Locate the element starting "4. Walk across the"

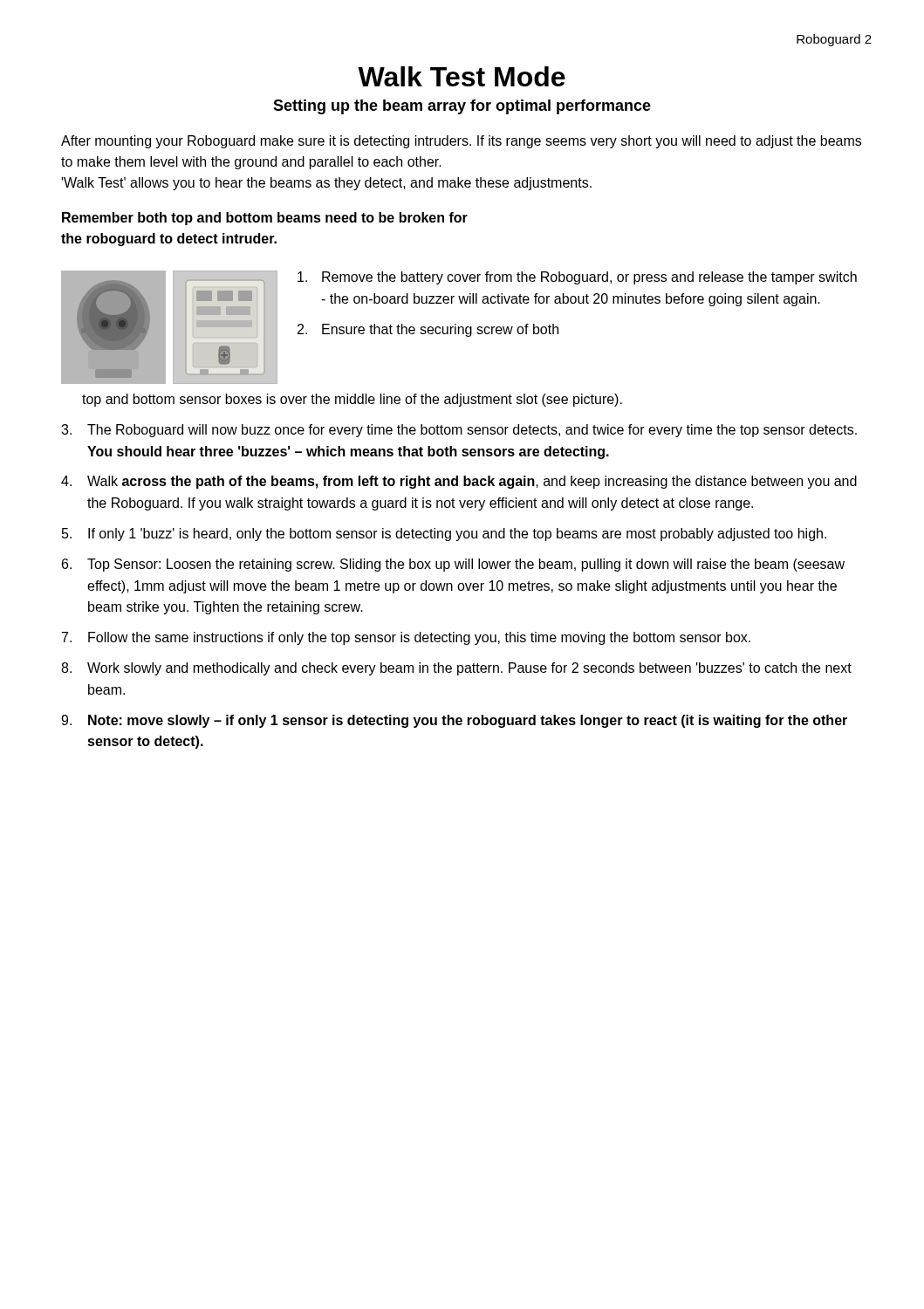(x=462, y=493)
